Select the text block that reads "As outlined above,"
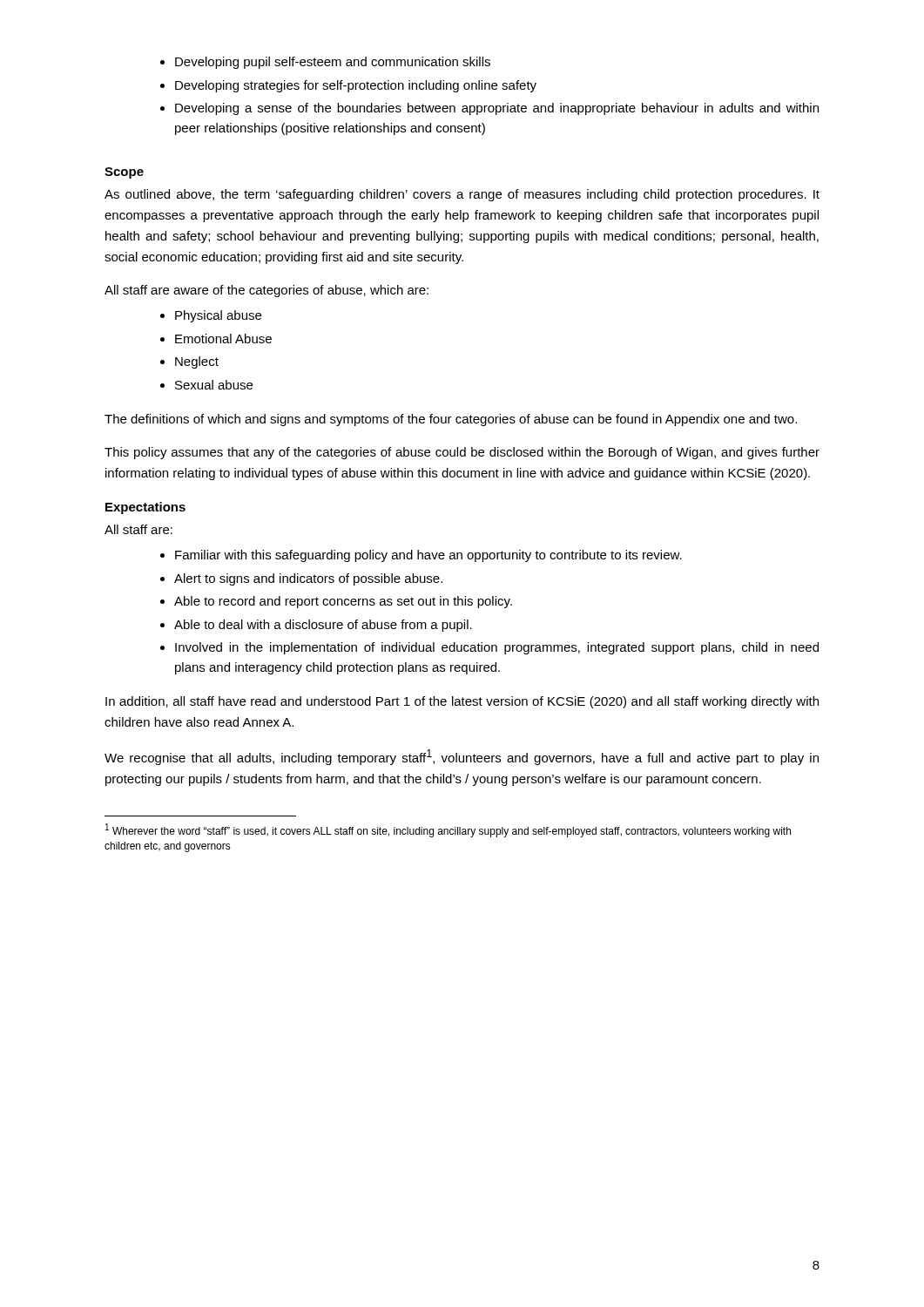The image size is (924, 1307). point(462,225)
